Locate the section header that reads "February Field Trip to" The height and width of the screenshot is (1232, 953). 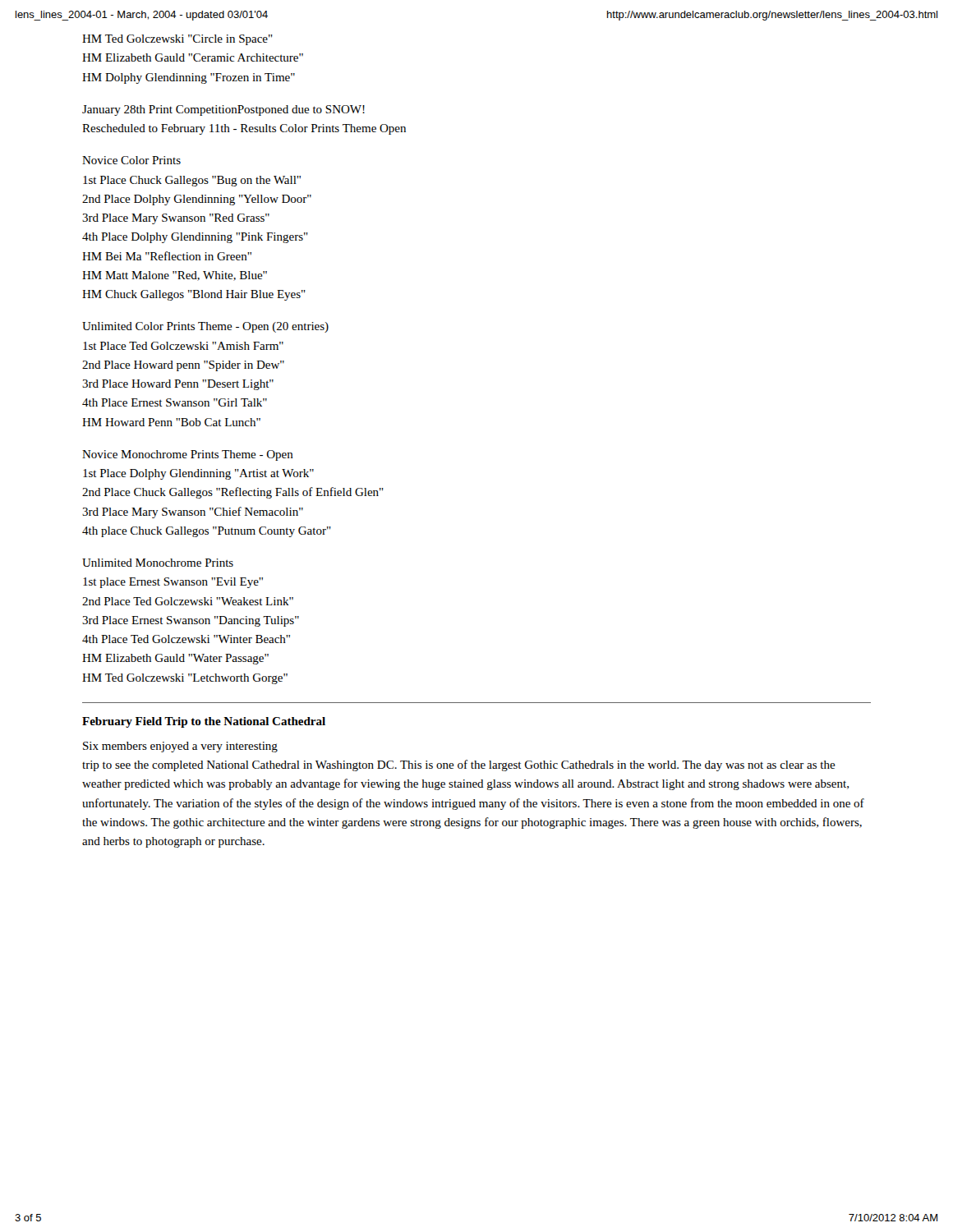coord(204,721)
